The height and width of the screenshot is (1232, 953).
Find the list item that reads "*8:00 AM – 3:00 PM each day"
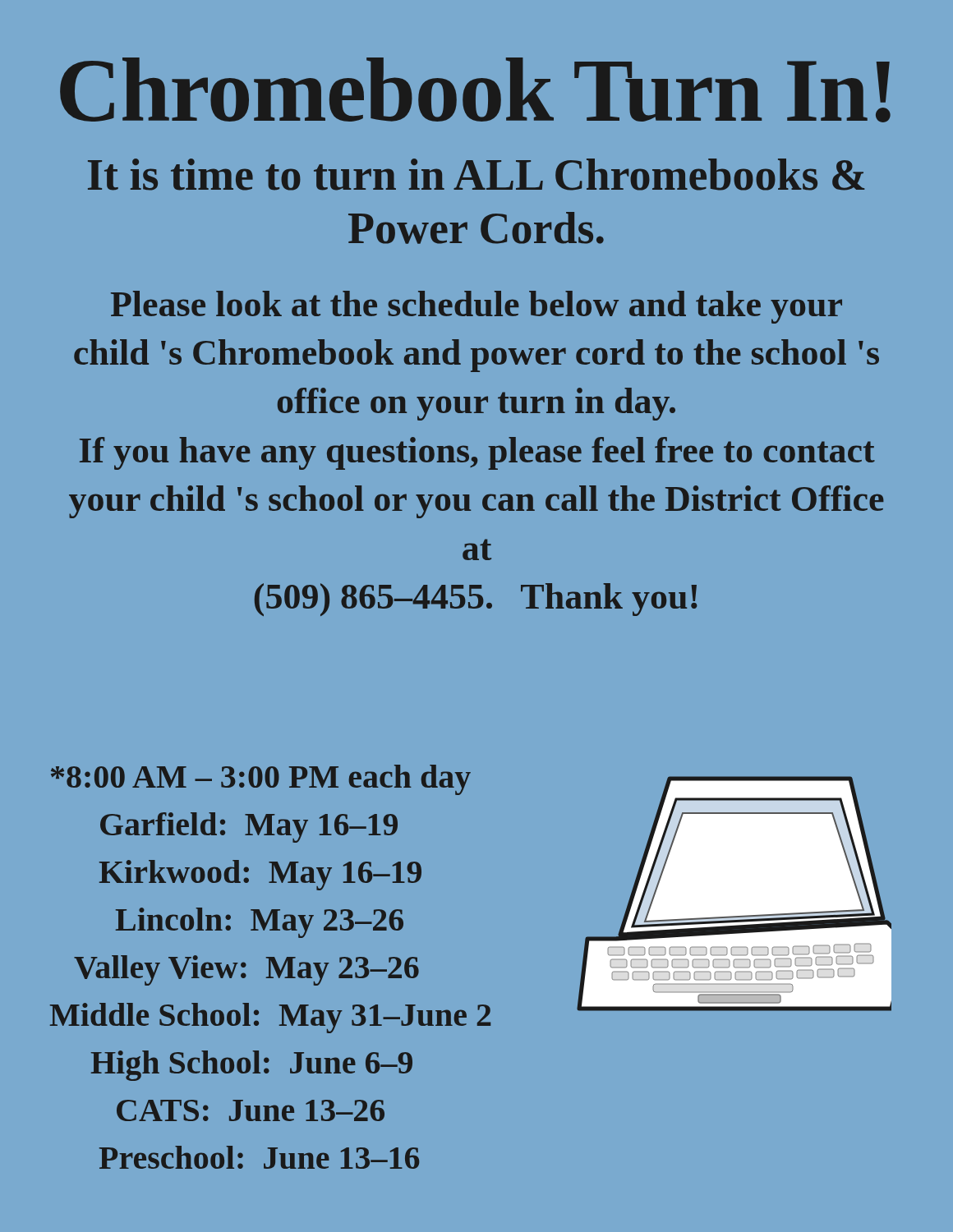pos(260,777)
